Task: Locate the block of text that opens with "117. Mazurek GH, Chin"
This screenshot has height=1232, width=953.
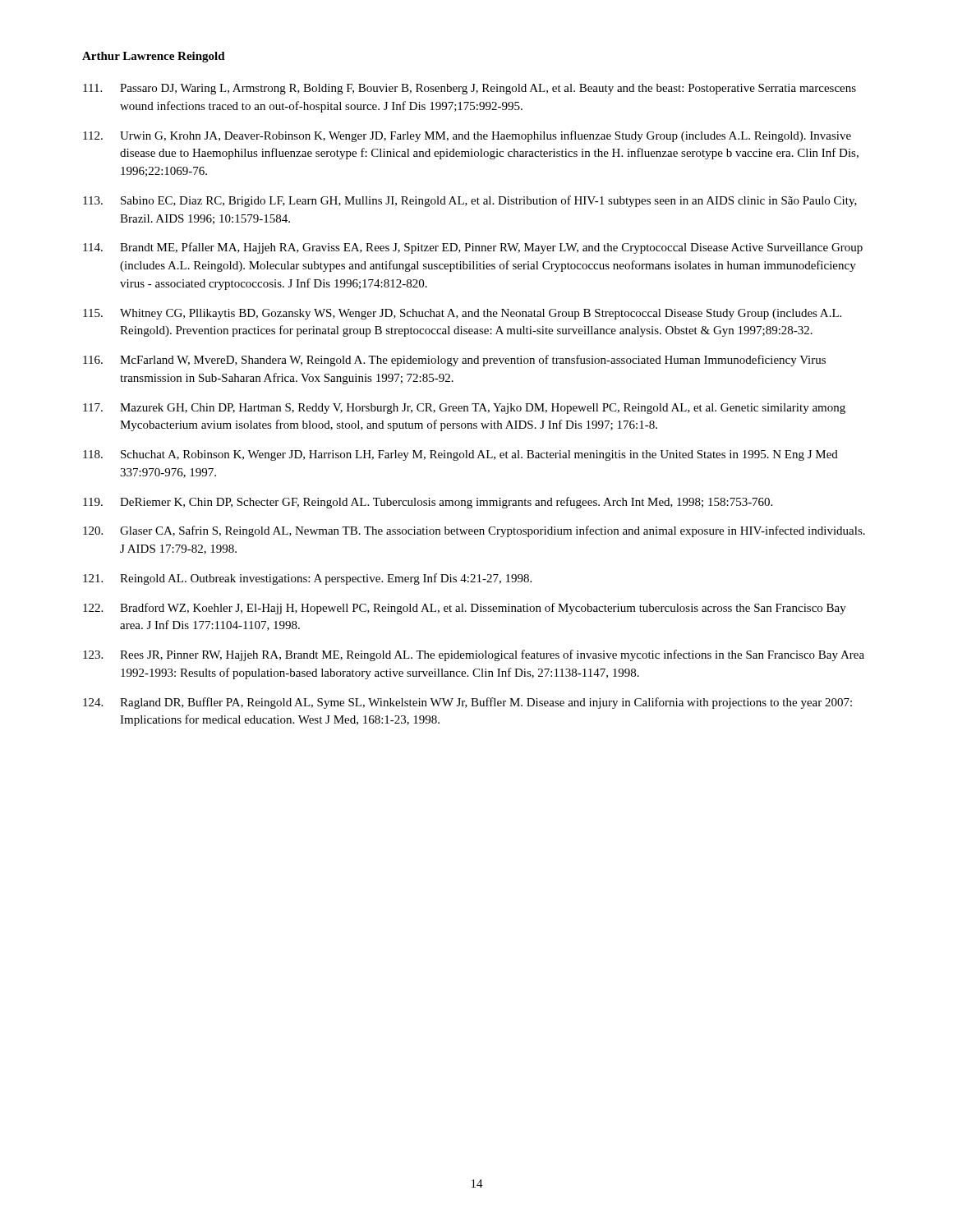Action: [x=476, y=417]
